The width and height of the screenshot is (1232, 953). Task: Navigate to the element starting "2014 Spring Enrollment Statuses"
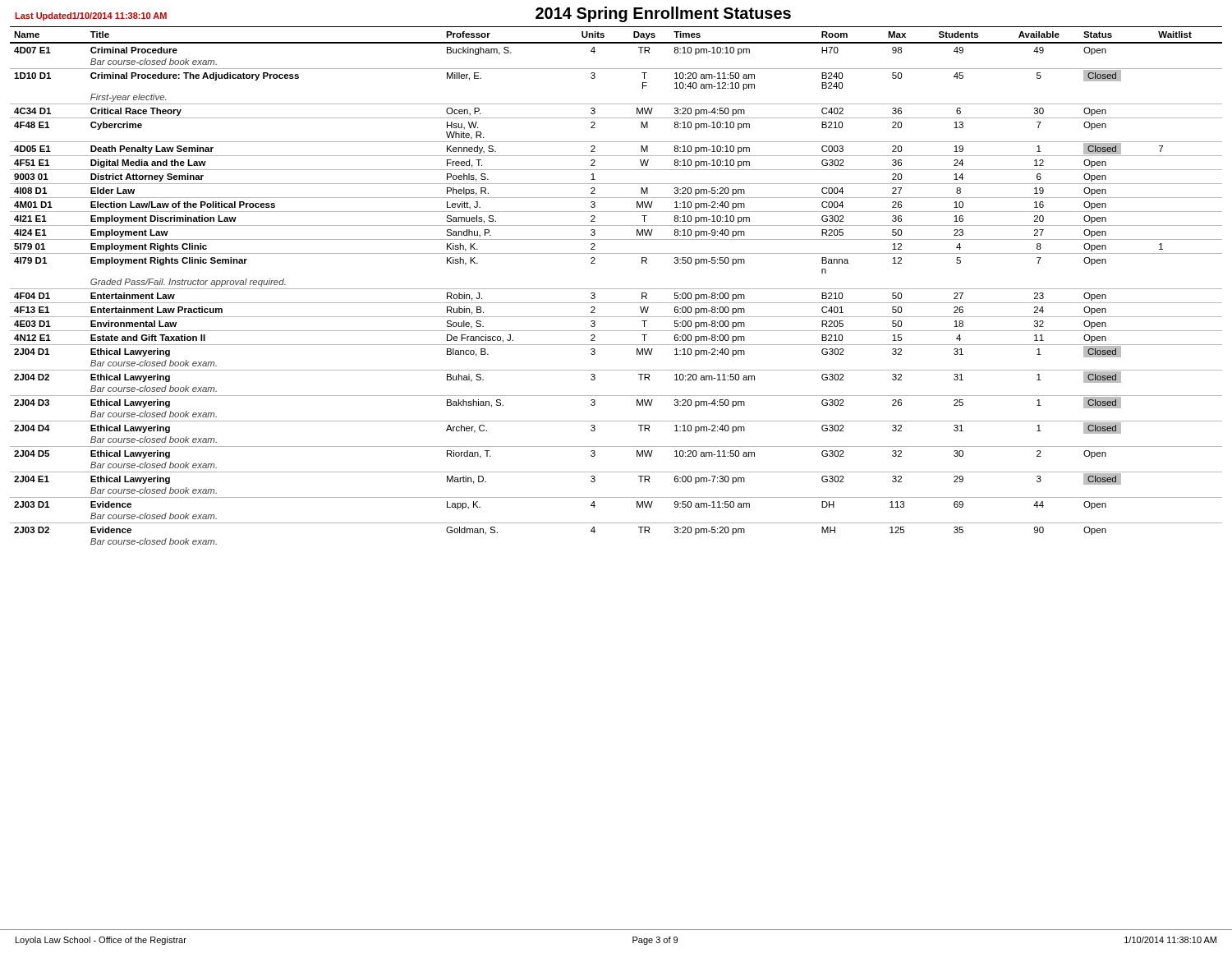(x=663, y=13)
